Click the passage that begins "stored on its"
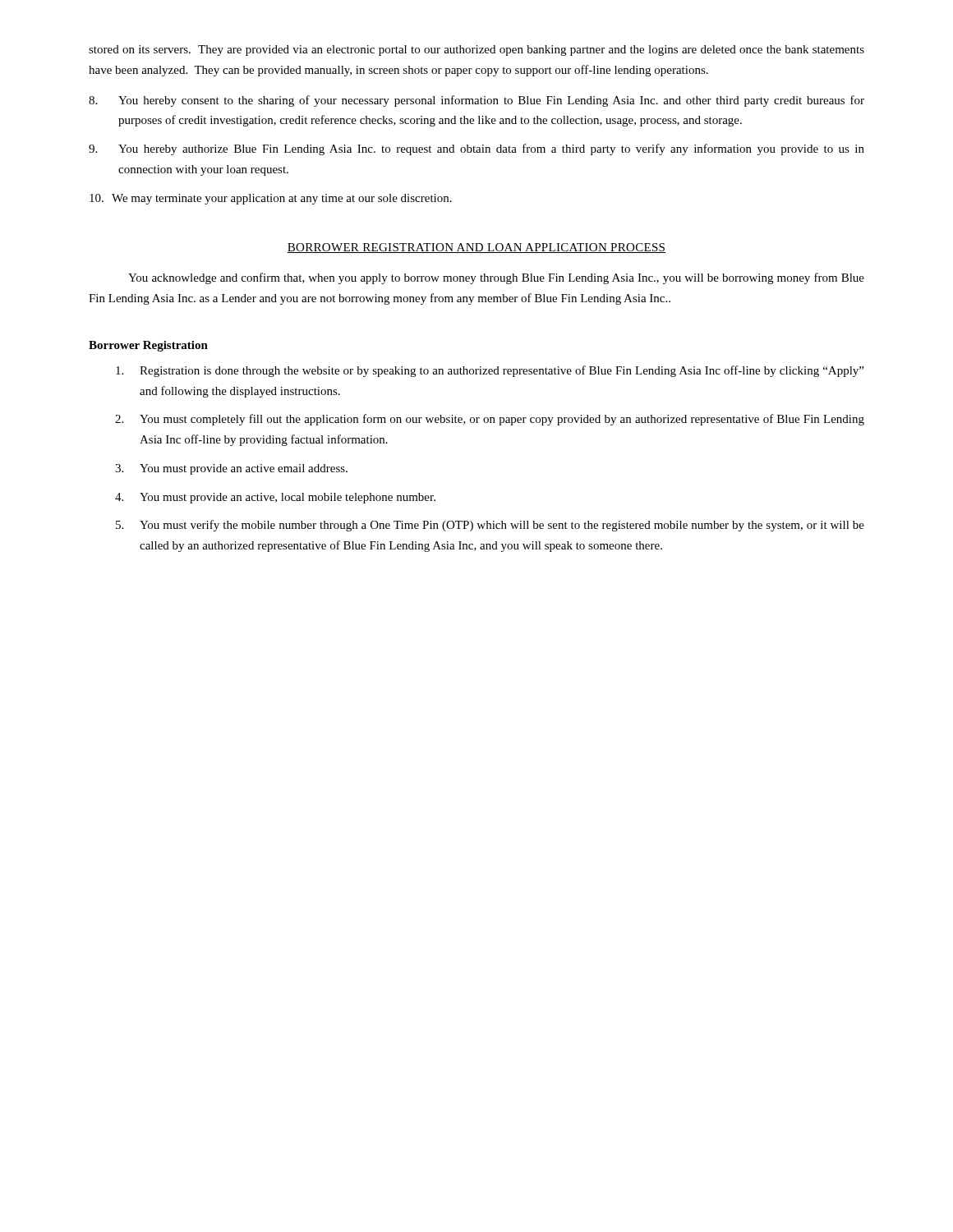Image resolution: width=953 pixels, height=1232 pixels. coord(476,59)
